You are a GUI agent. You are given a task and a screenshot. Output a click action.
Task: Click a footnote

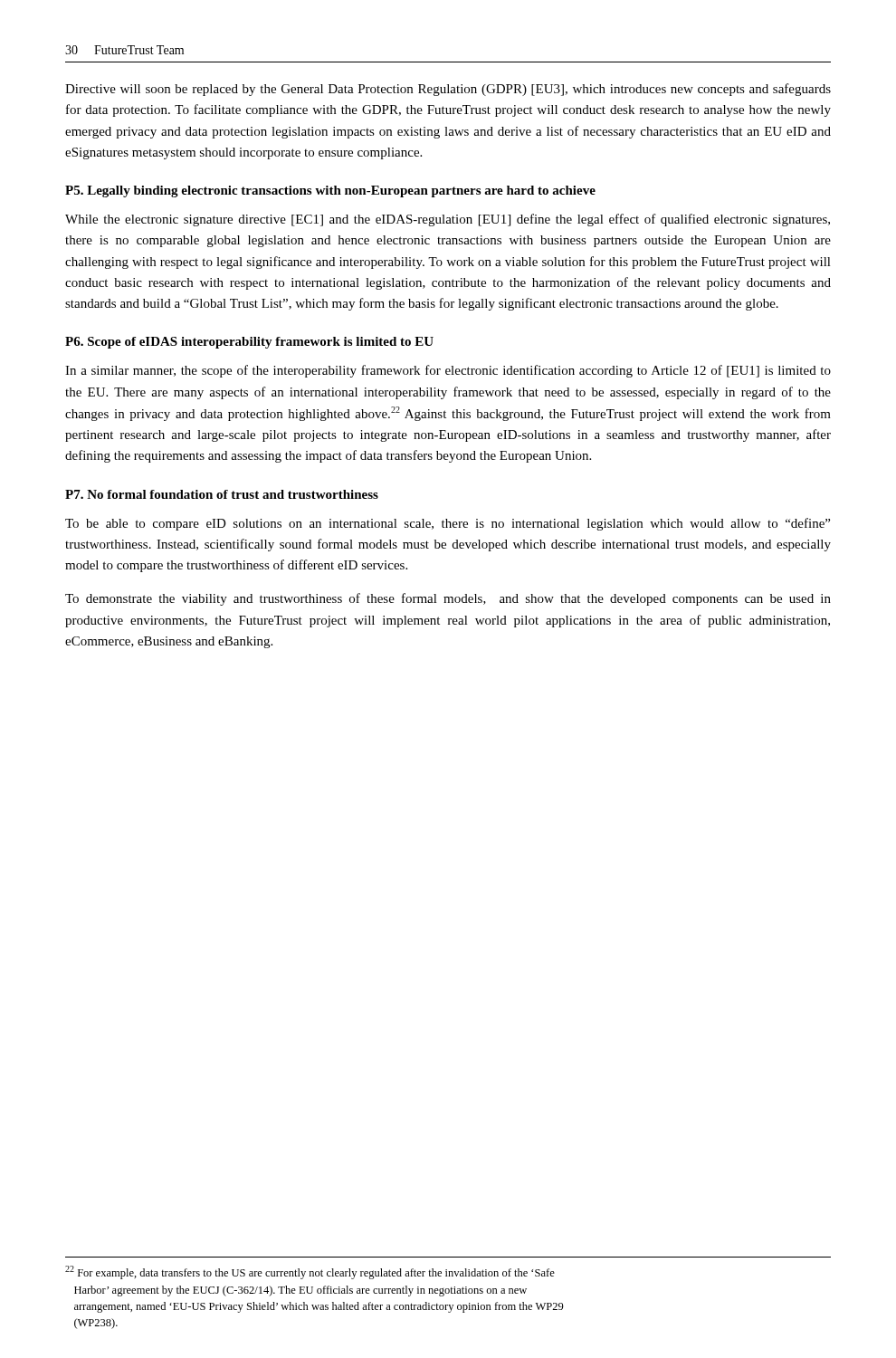tap(314, 1297)
